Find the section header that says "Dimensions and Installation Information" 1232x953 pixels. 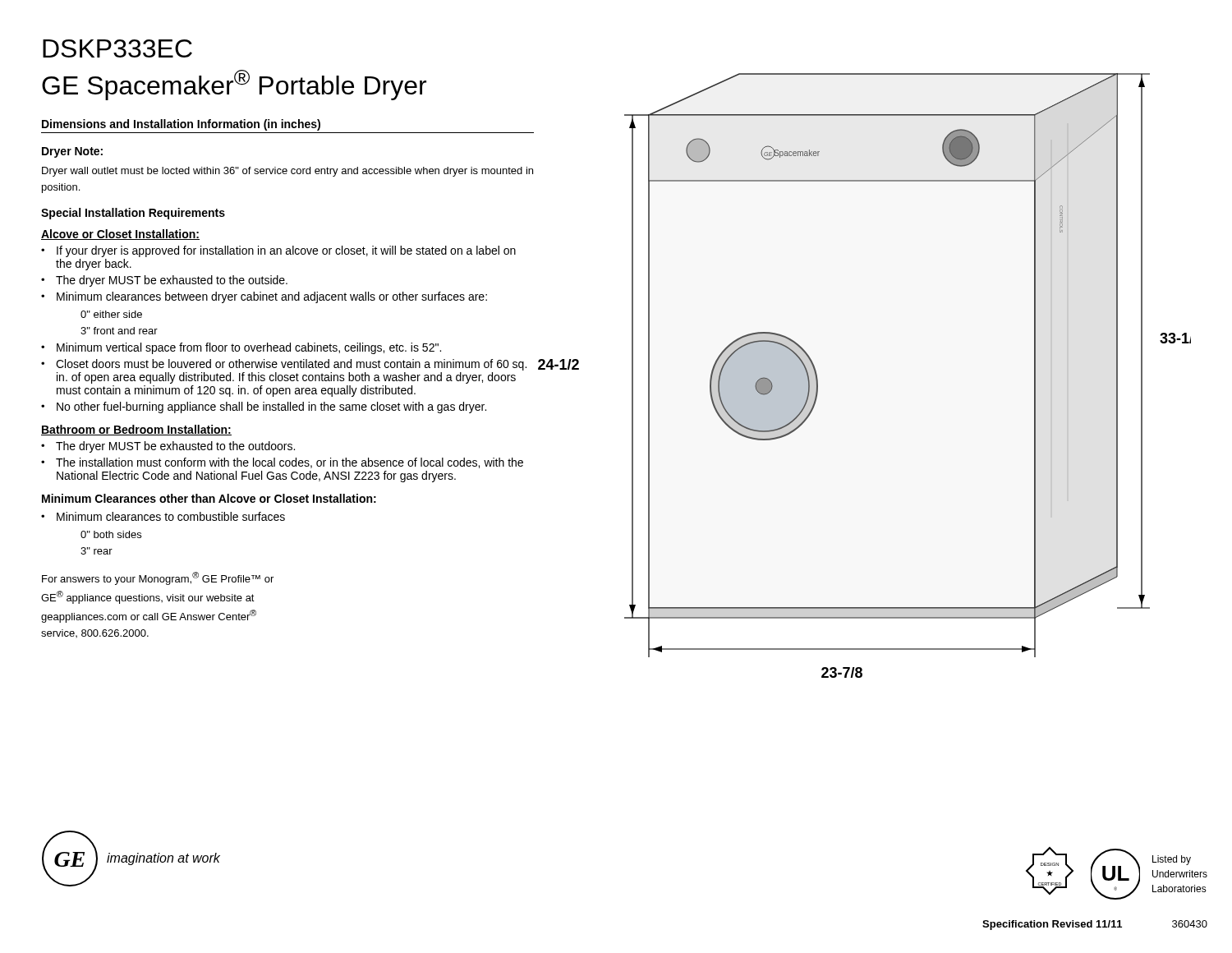click(x=181, y=124)
